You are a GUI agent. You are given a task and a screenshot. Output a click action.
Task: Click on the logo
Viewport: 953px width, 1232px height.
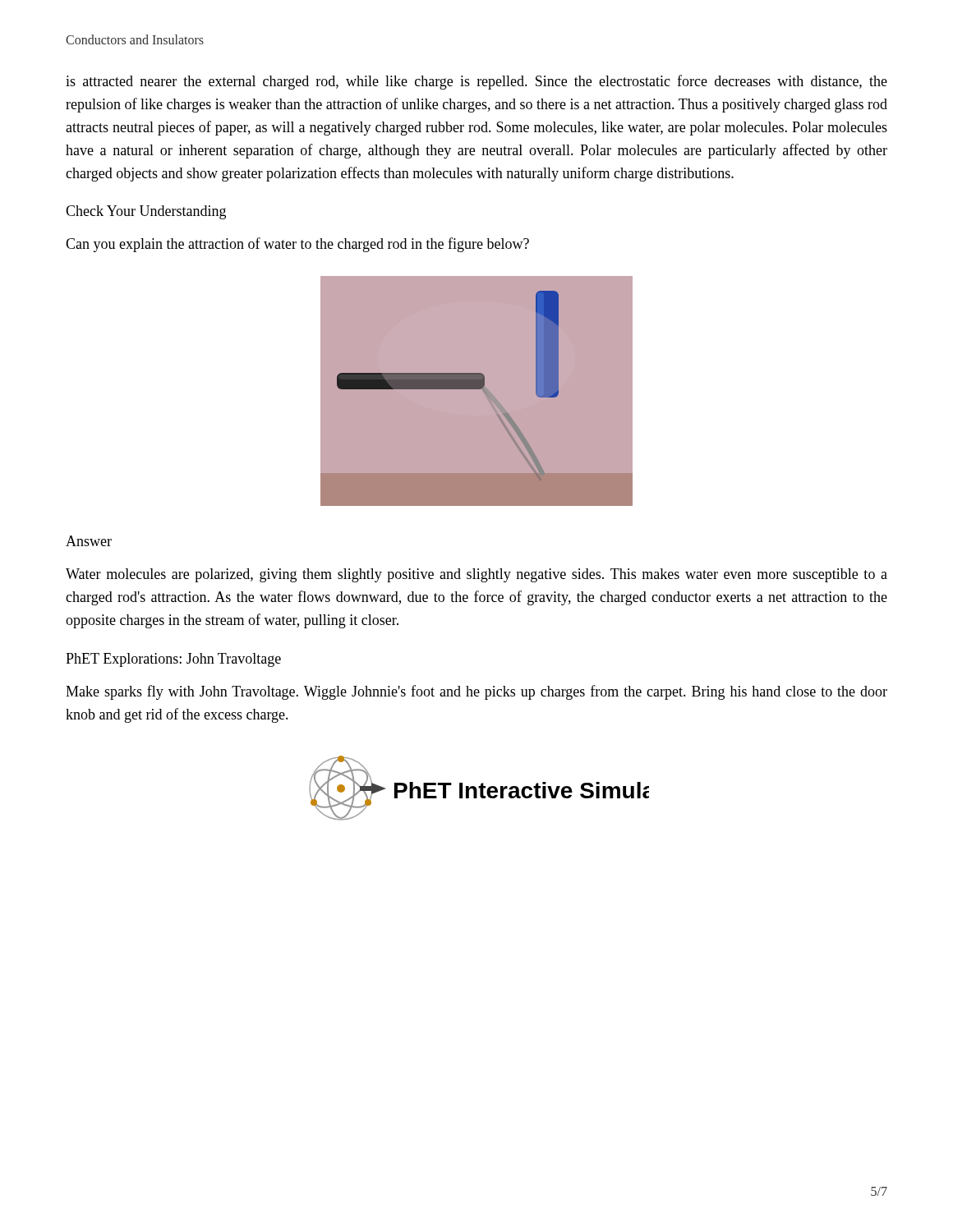[476, 788]
